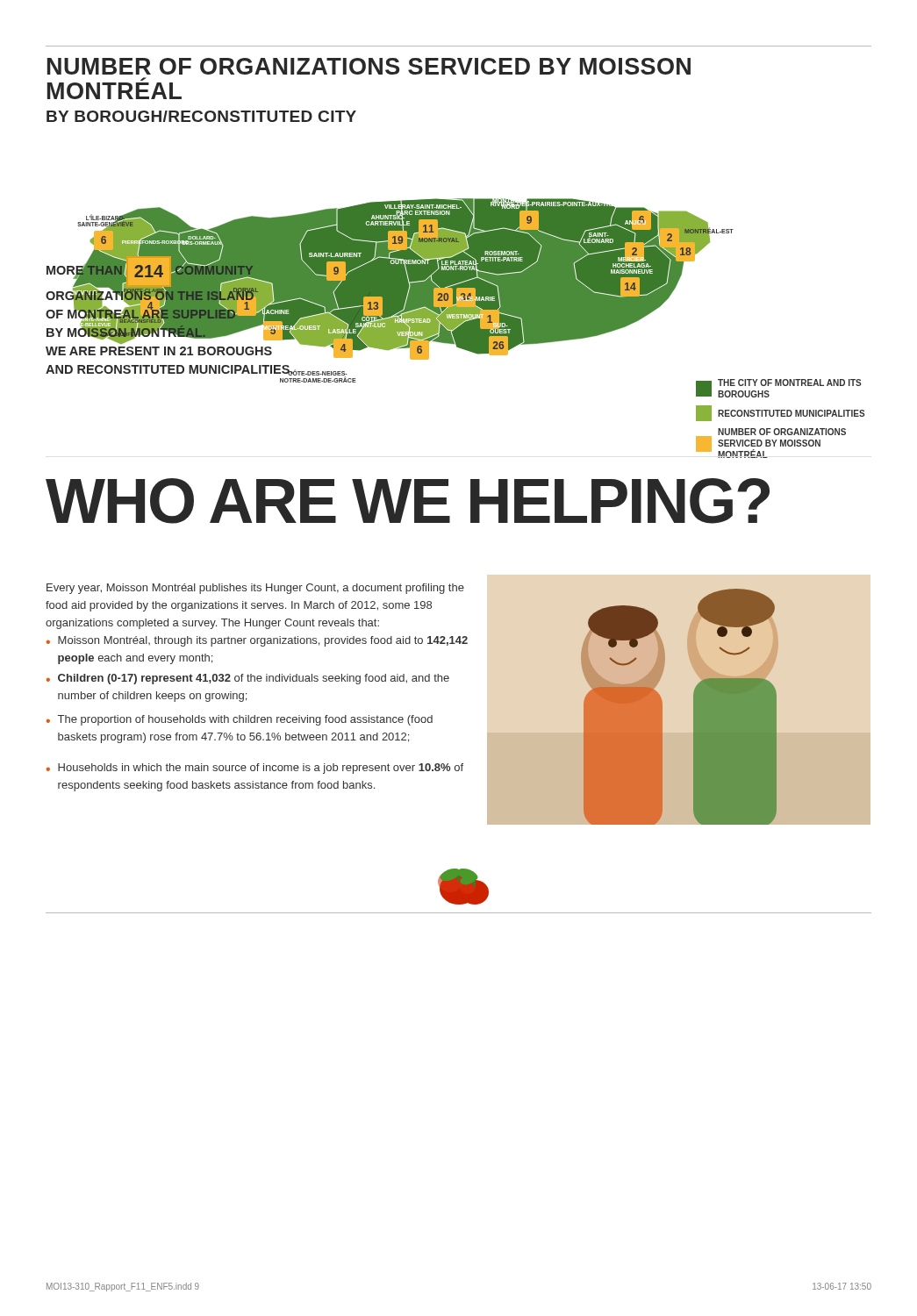Image resolution: width=917 pixels, height=1316 pixels.
Task: Click the passage that begins "• Children (0-17)"
Action: point(260,687)
